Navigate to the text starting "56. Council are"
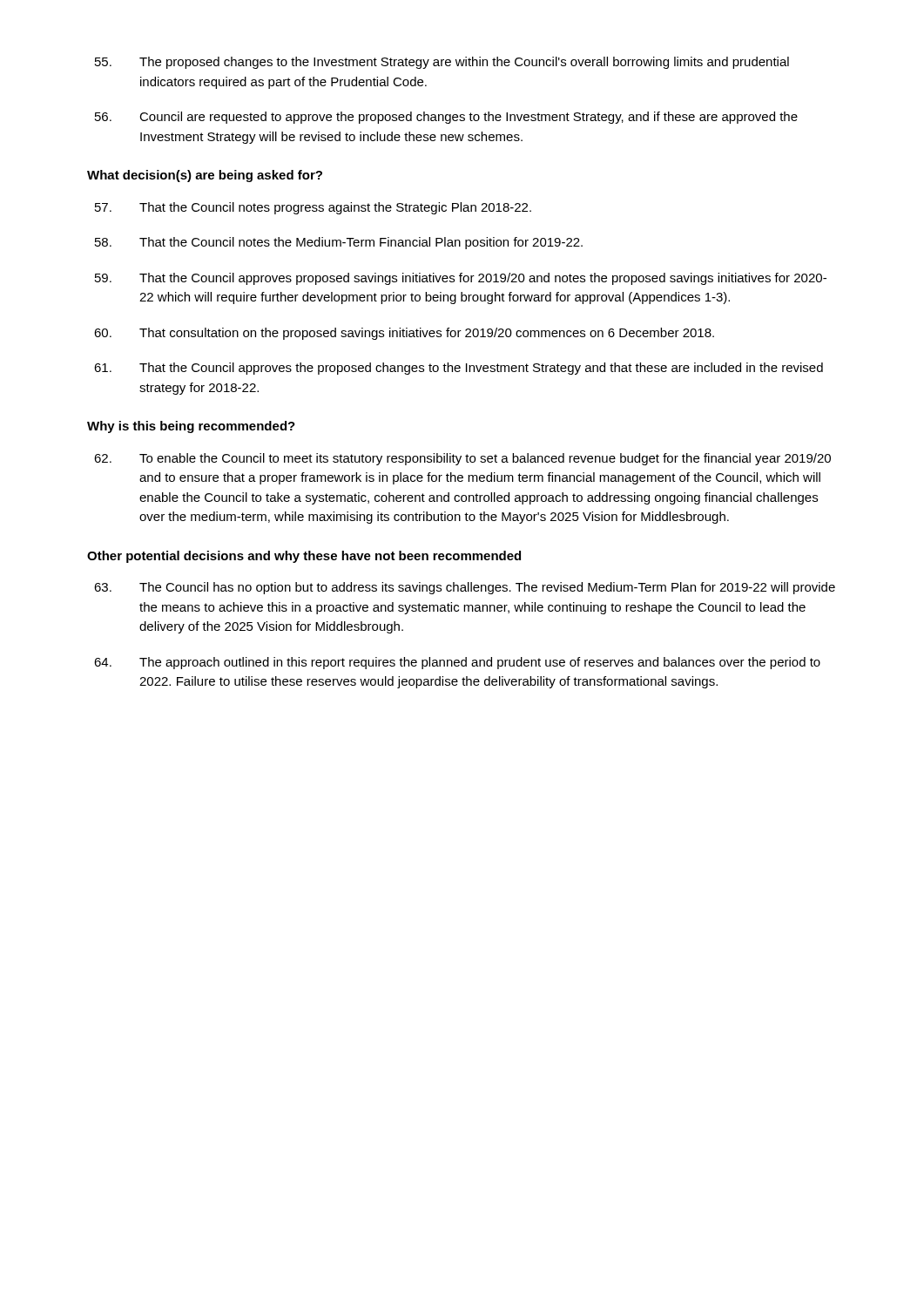Screen dimensions: 1307x924 pyautogui.click(x=462, y=127)
